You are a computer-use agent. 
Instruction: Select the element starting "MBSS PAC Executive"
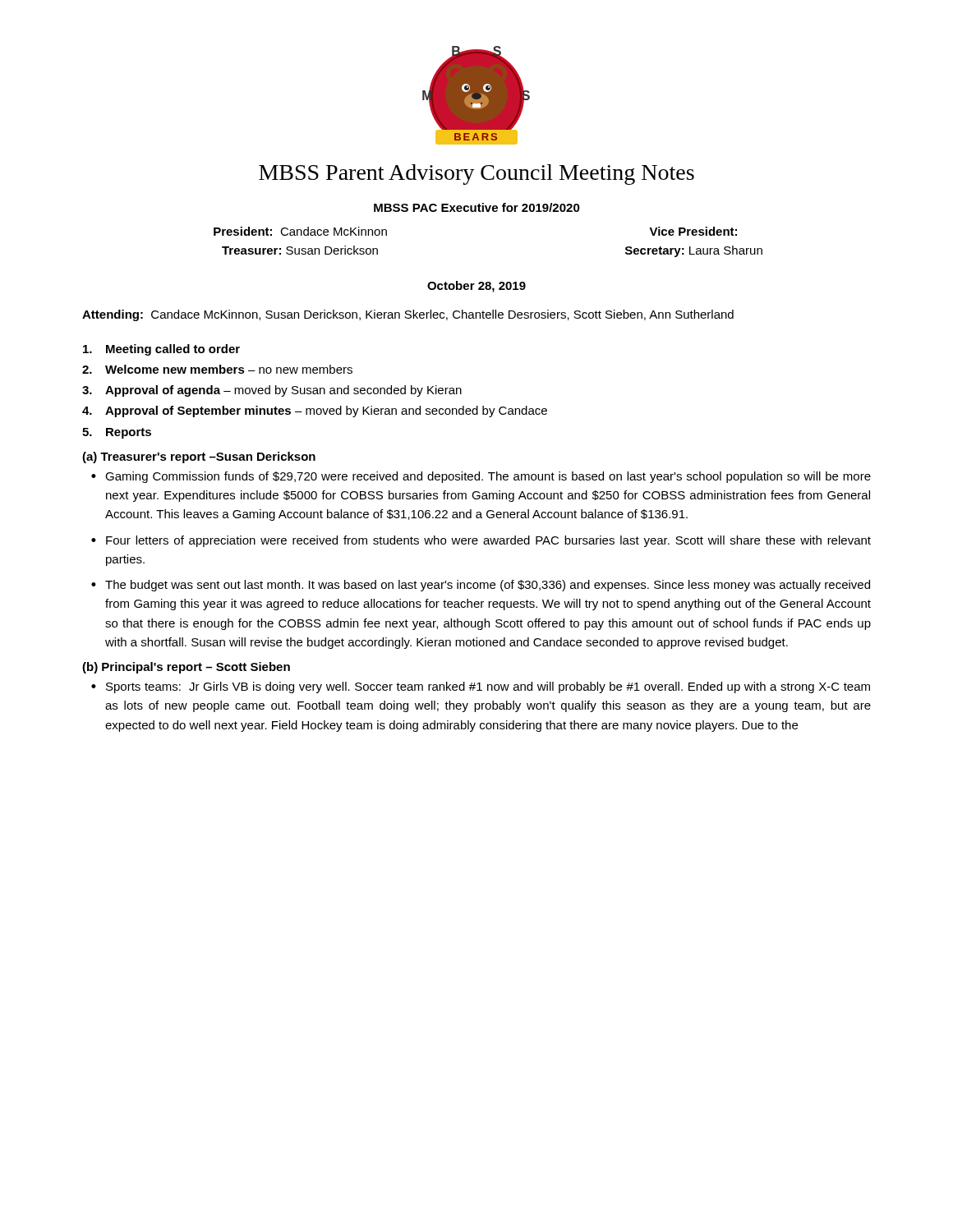click(x=476, y=207)
